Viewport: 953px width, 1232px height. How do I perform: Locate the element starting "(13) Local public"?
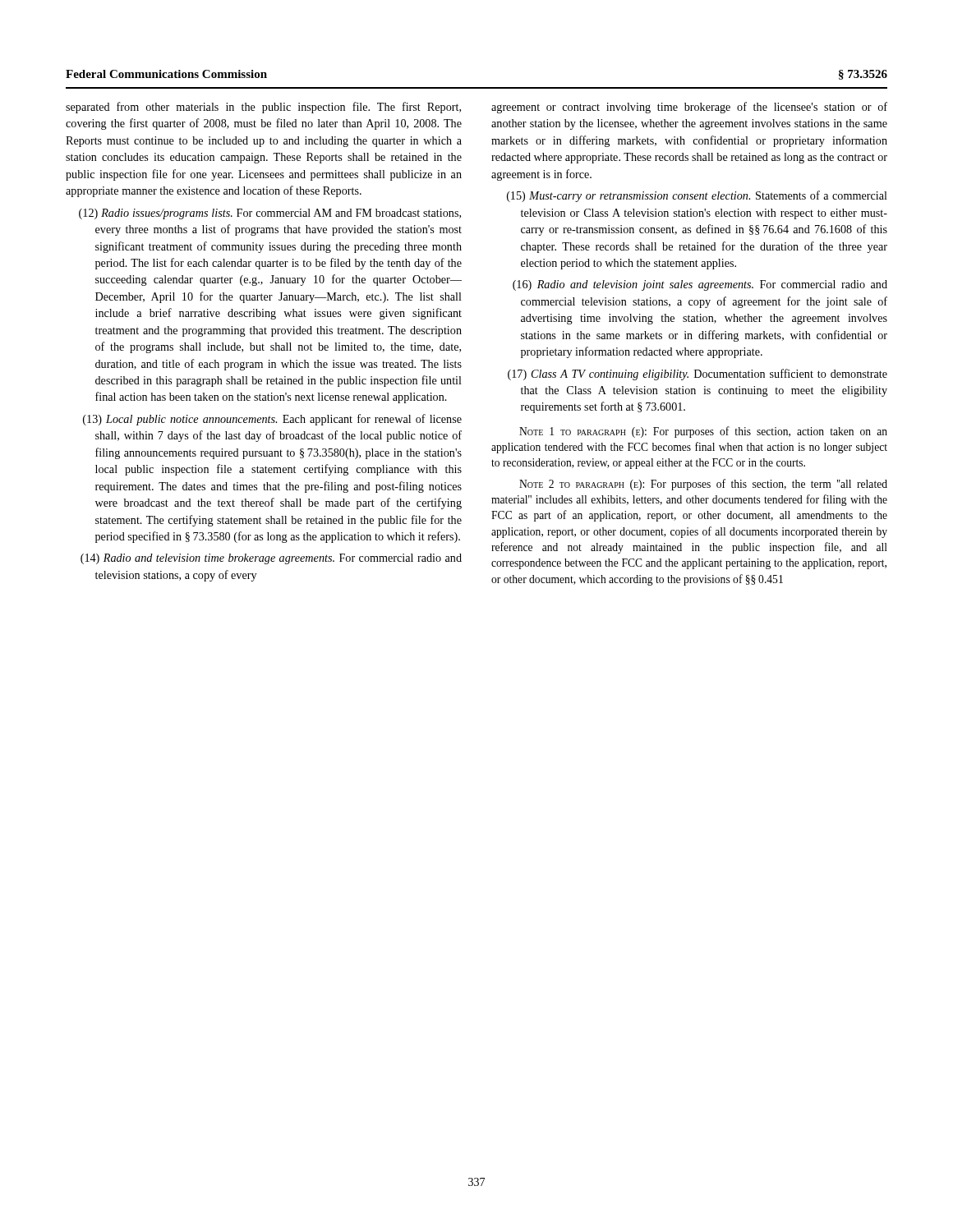pyautogui.click(x=264, y=478)
